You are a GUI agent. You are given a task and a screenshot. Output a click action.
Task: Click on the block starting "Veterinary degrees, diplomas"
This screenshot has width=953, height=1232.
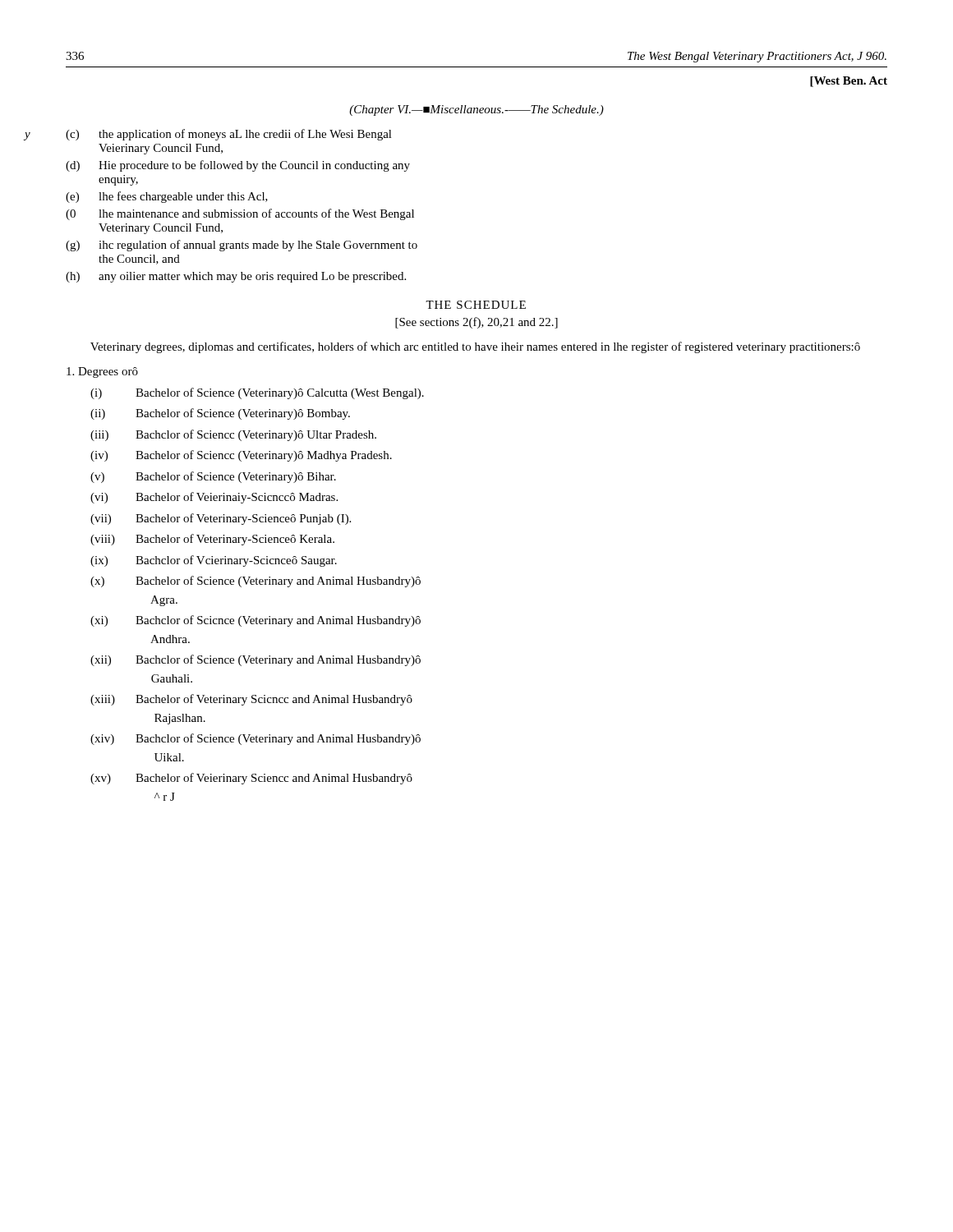pos(463,347)
